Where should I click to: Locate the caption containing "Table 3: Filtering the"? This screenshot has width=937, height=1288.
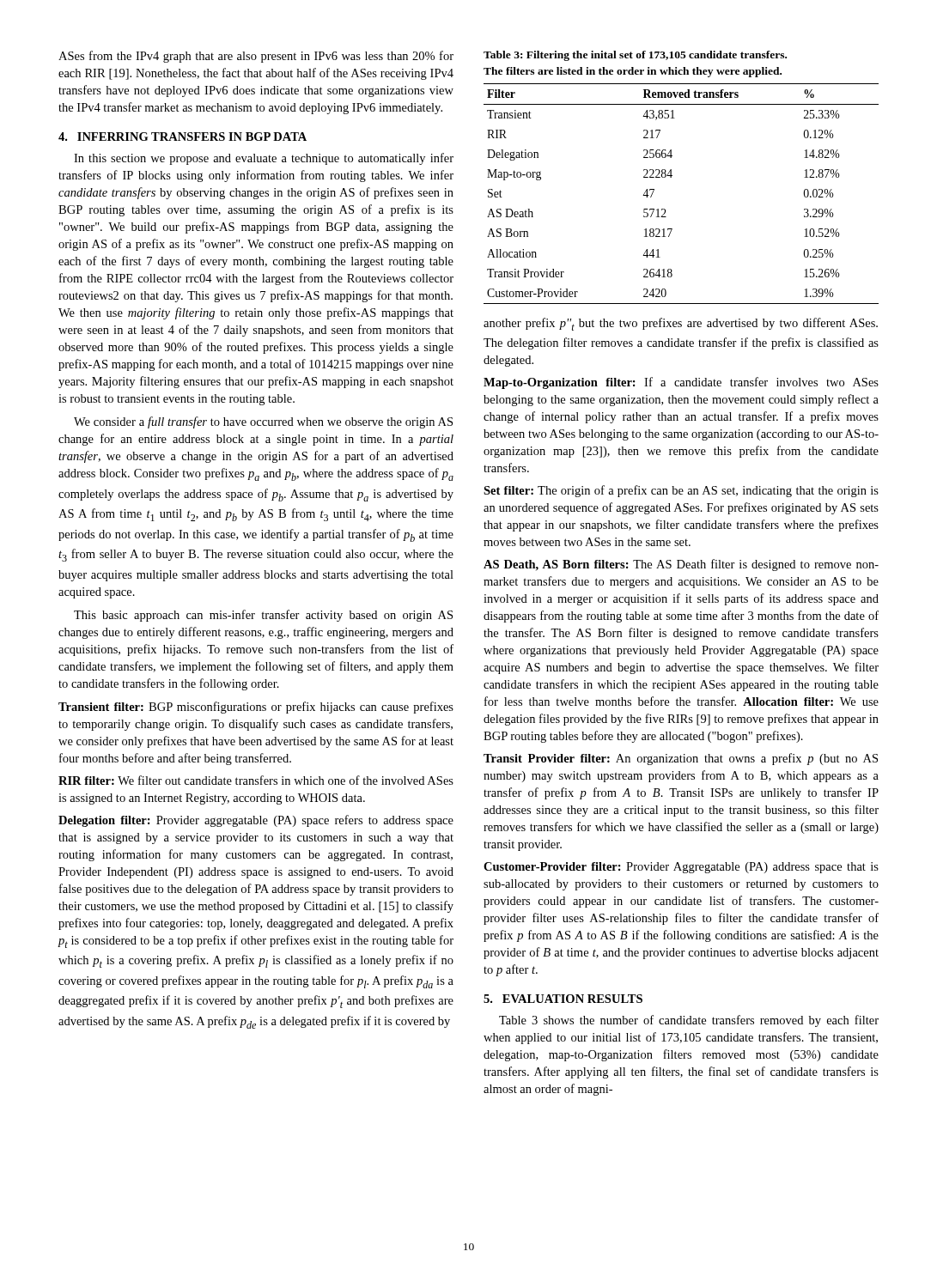pos(635,63)
